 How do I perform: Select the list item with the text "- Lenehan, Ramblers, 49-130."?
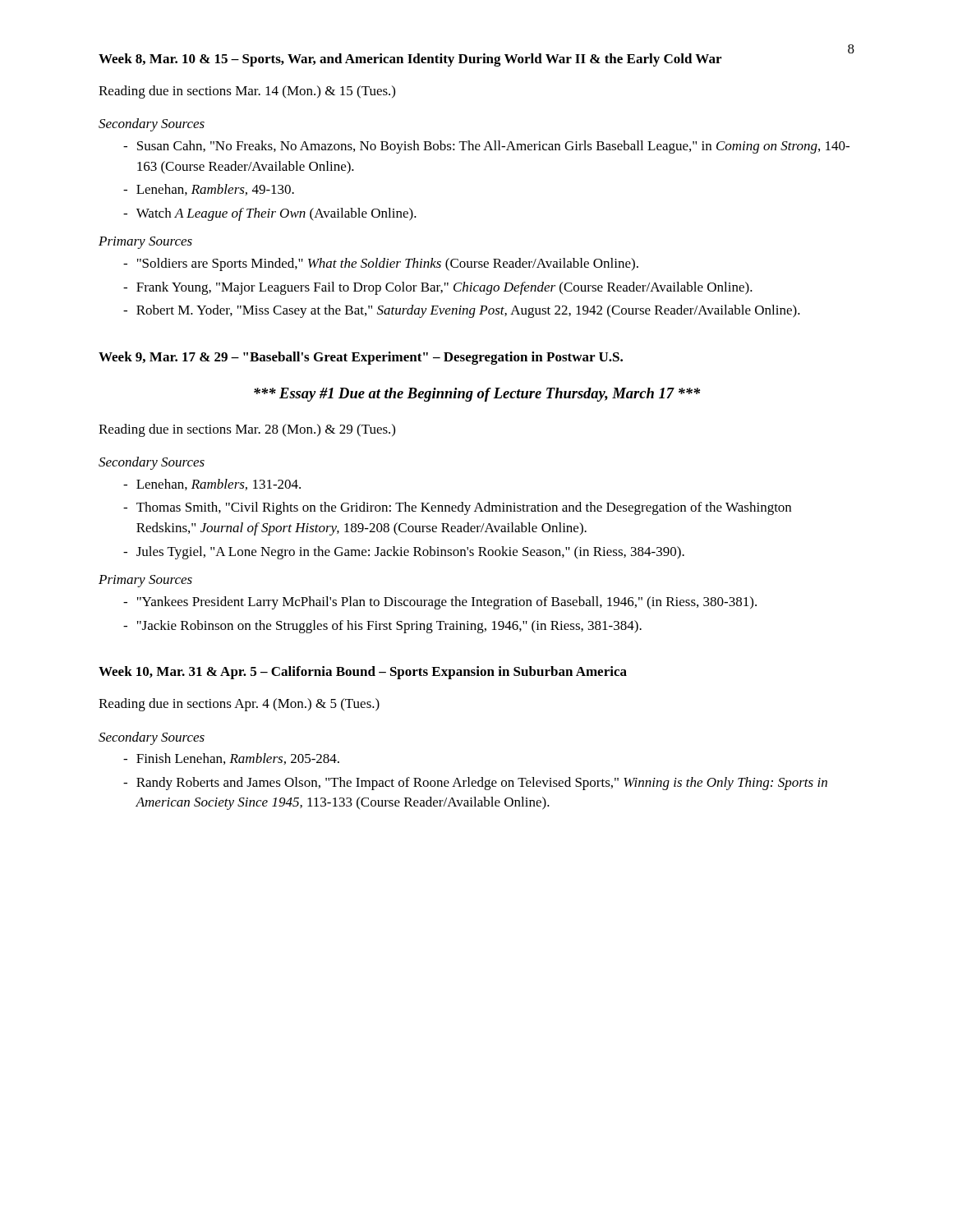[209, 190]
